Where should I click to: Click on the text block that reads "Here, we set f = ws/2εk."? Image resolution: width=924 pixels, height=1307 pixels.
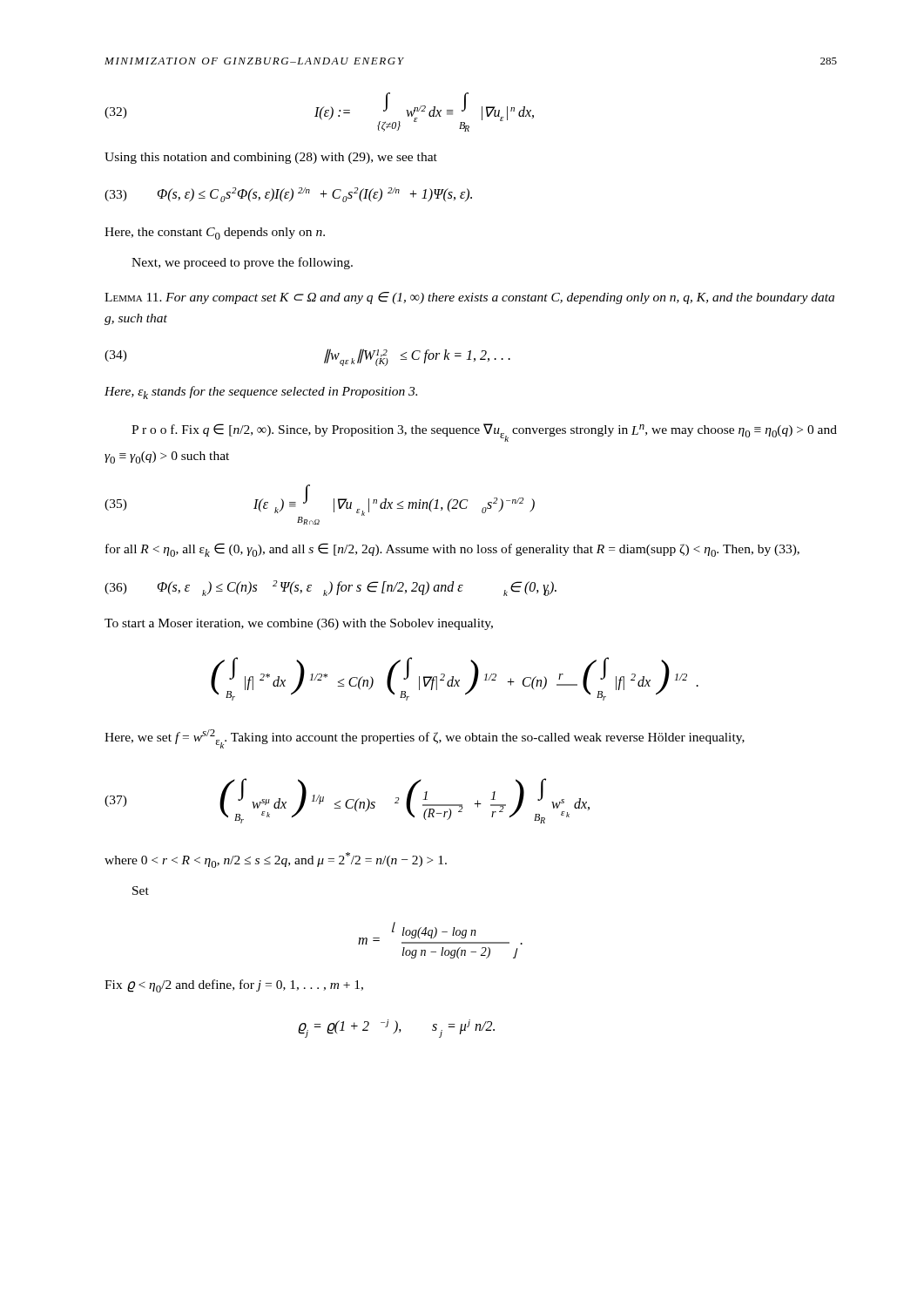coord(425,738)
